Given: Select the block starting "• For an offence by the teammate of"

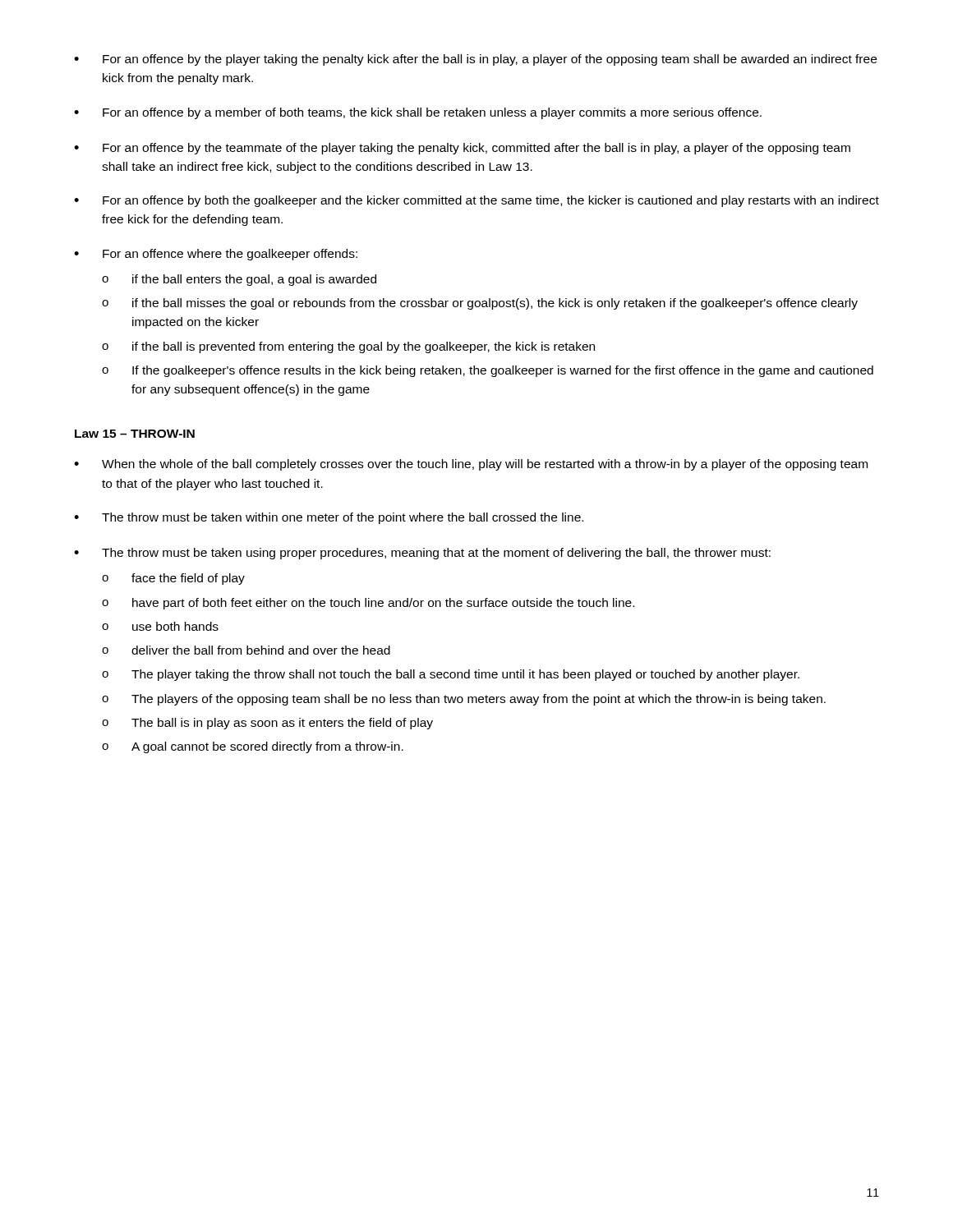Looking at the screenshot, I should tap(476, 157).
